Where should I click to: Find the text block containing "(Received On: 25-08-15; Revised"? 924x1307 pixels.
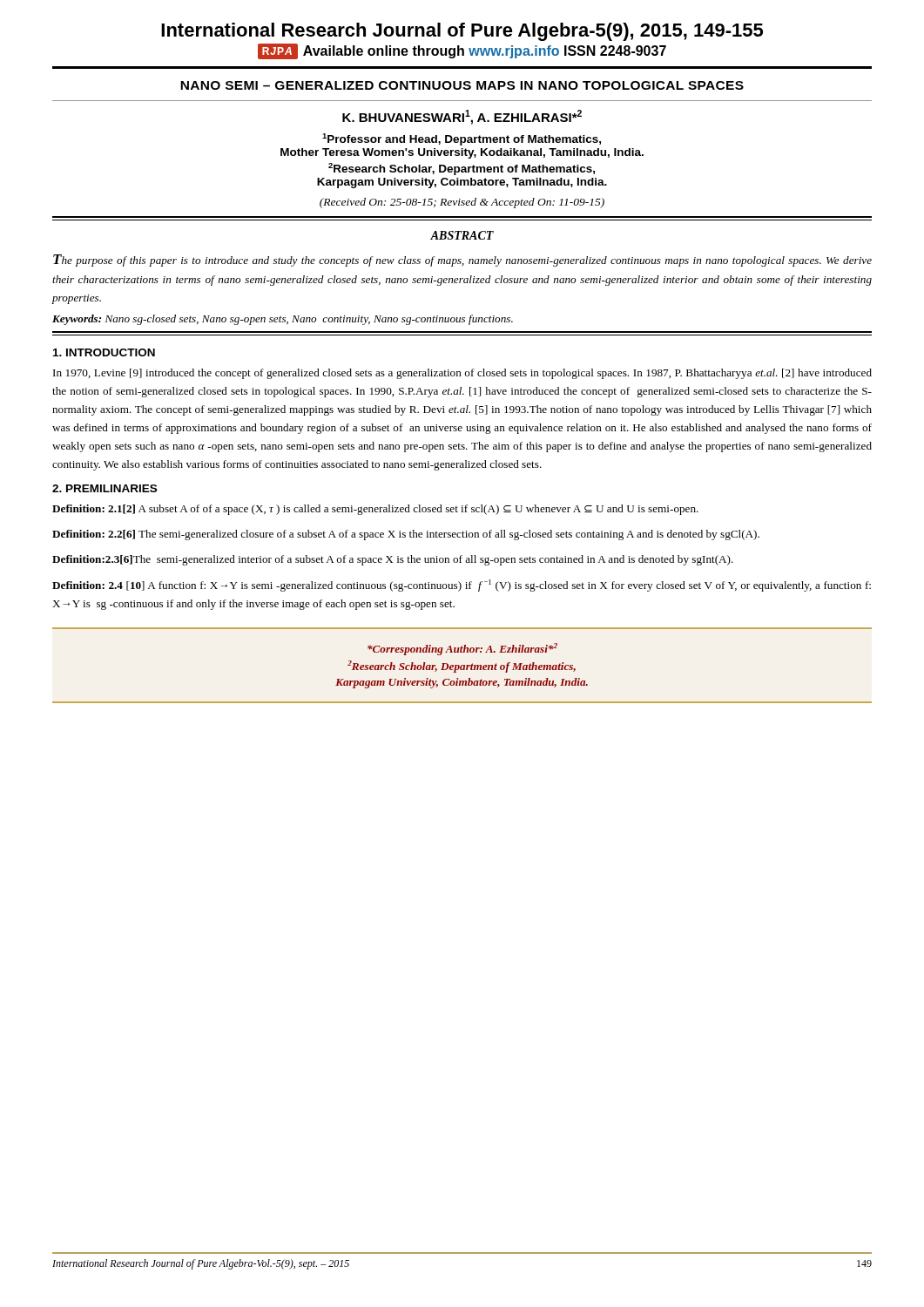462,202
